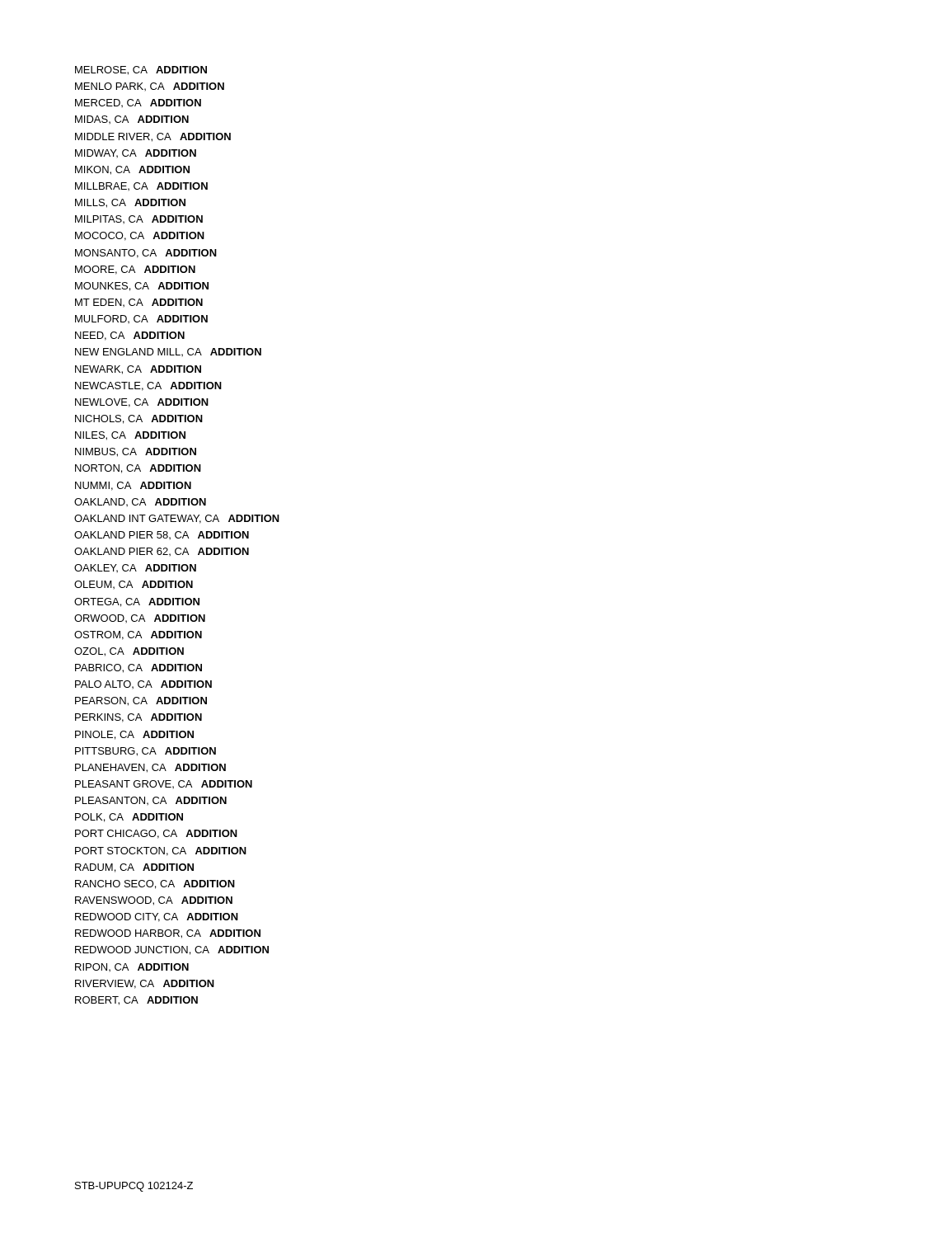Find the block starting "OSTROM, CA ADDITION"
Screen dimensions: 1237x952
coord(138,634)
